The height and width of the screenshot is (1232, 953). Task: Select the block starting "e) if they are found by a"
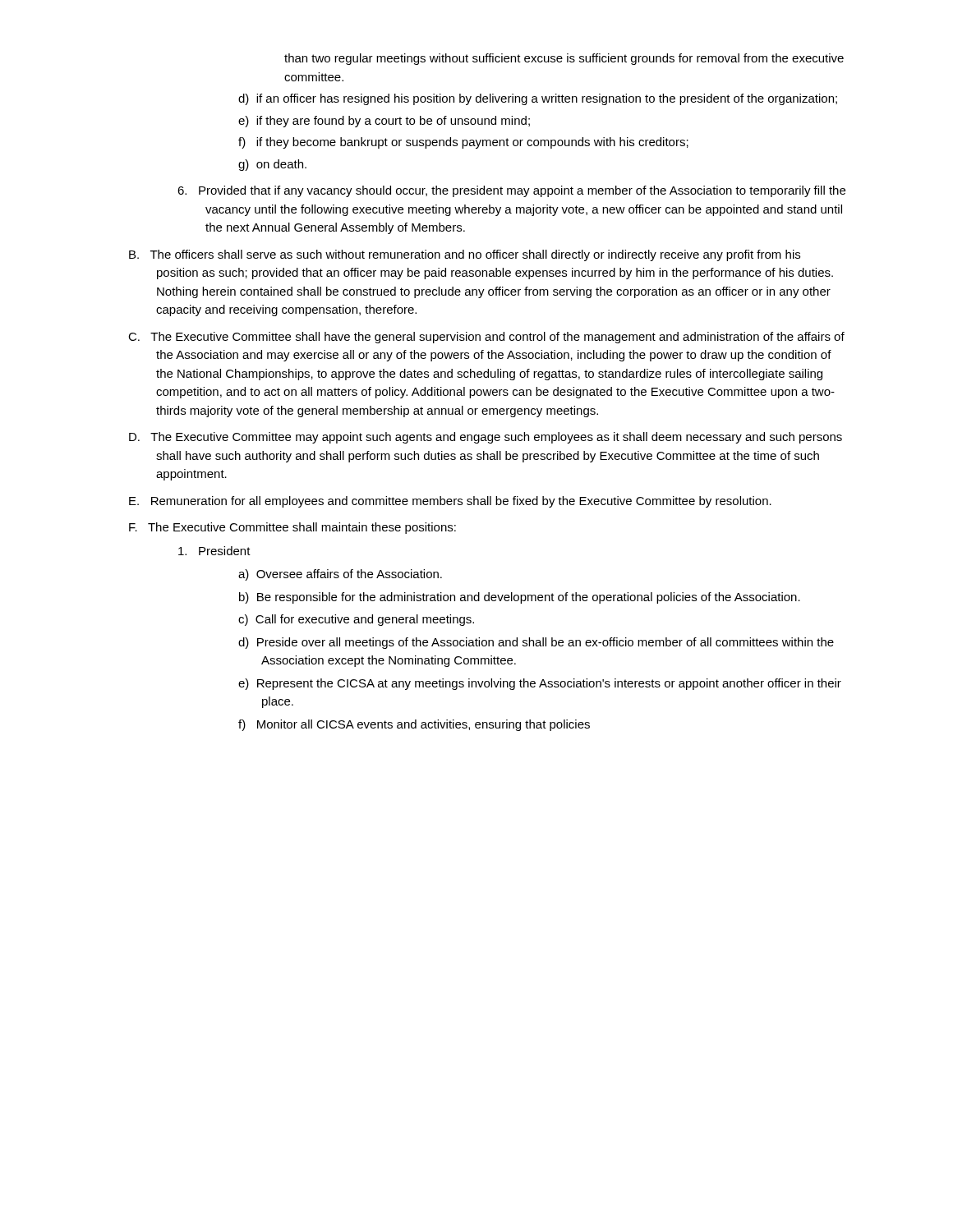pyautogui.click(x=396, y=120)
